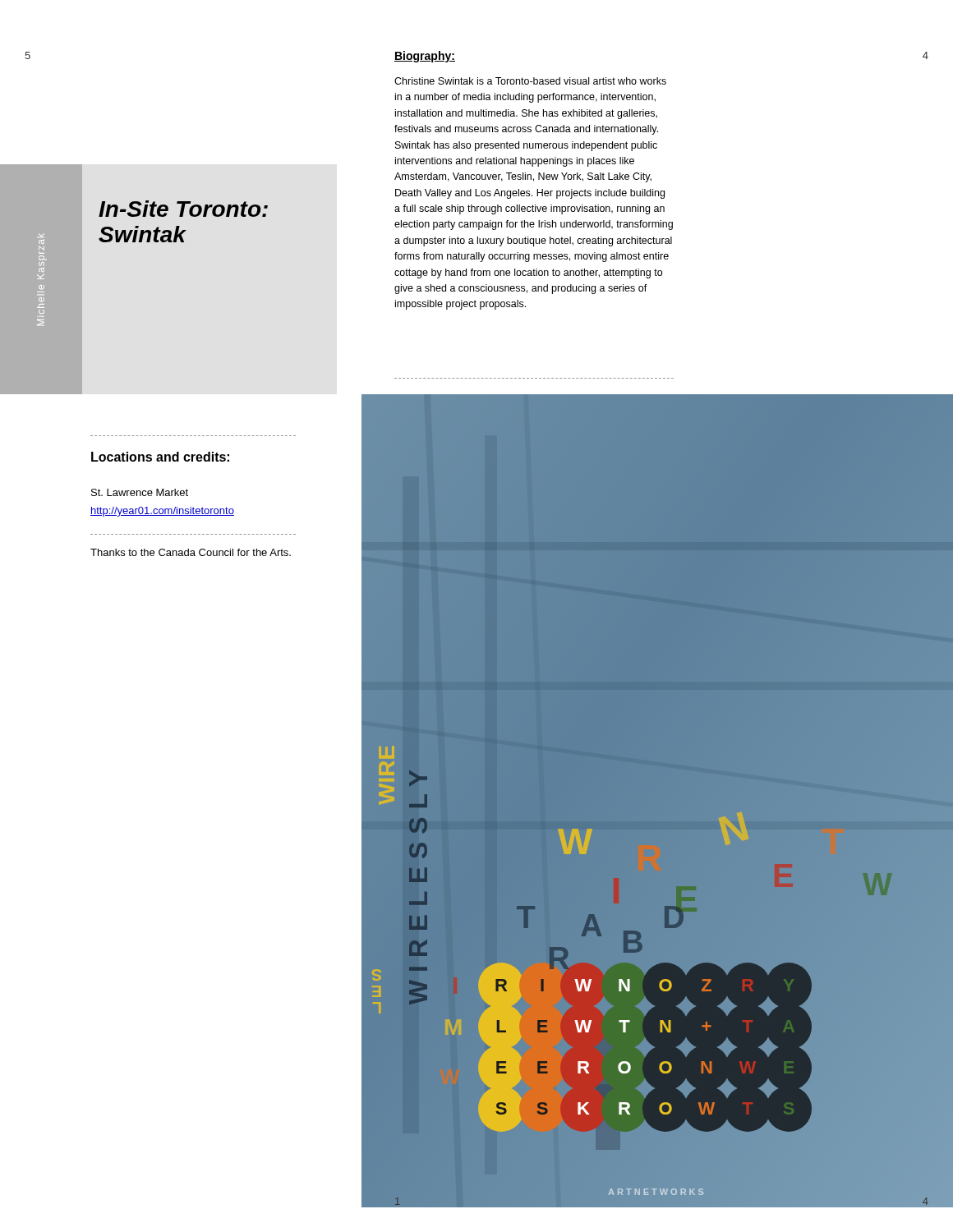The image size is (953, 1232).
Task: Find the text with the text "St. Lawrence Market"
Action: (x=139, y=492)
